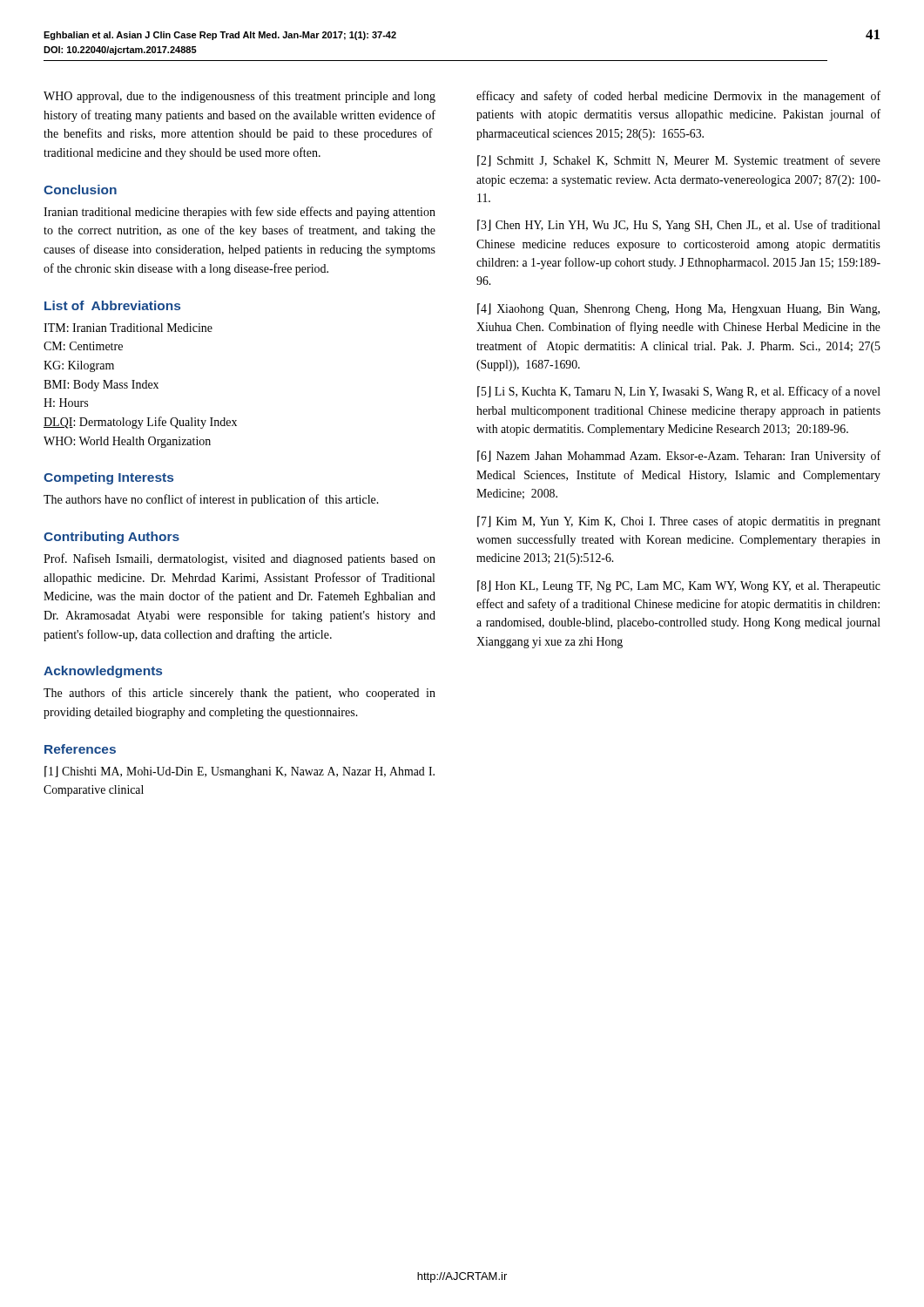Where is the passage that starts "⌈4⌋ Xiaohong Quan,"?
Screen dimensions: 1307x924
click(678, 337)
